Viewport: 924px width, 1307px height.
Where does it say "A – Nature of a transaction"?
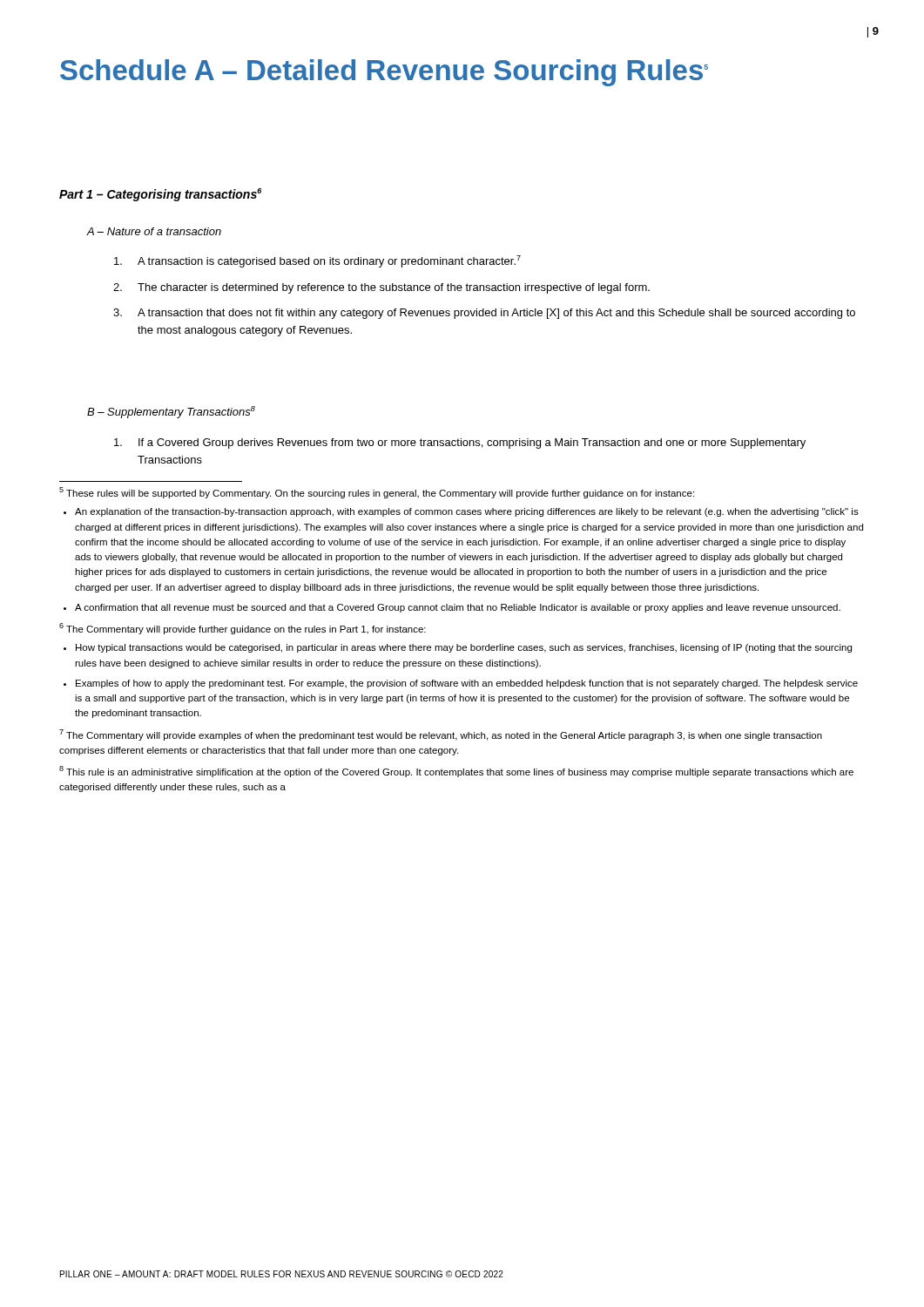click(x=154, y=231)
